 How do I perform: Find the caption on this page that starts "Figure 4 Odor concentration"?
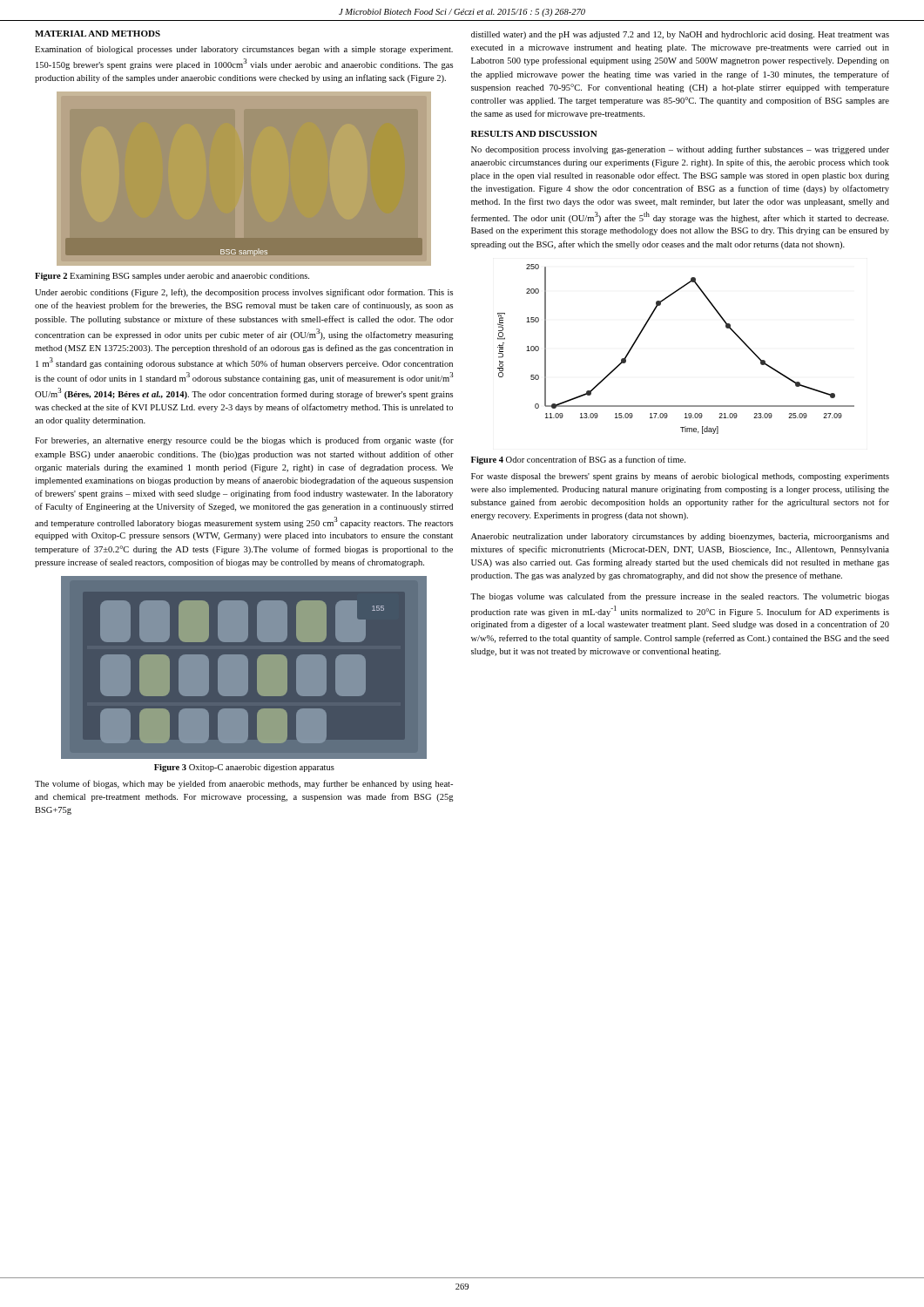(x=578, y=459)
